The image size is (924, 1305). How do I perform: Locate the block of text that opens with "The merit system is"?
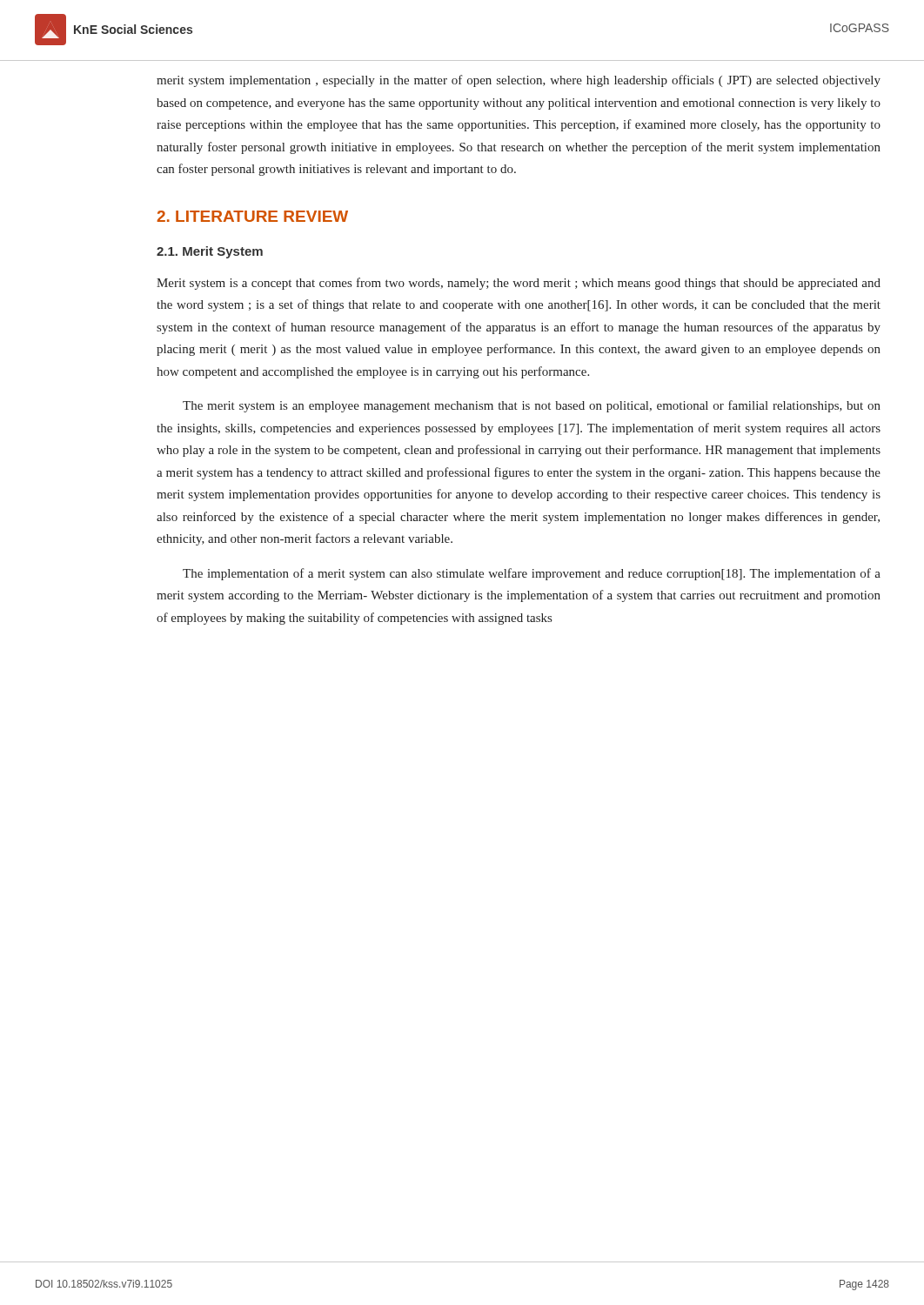point(519,472)
